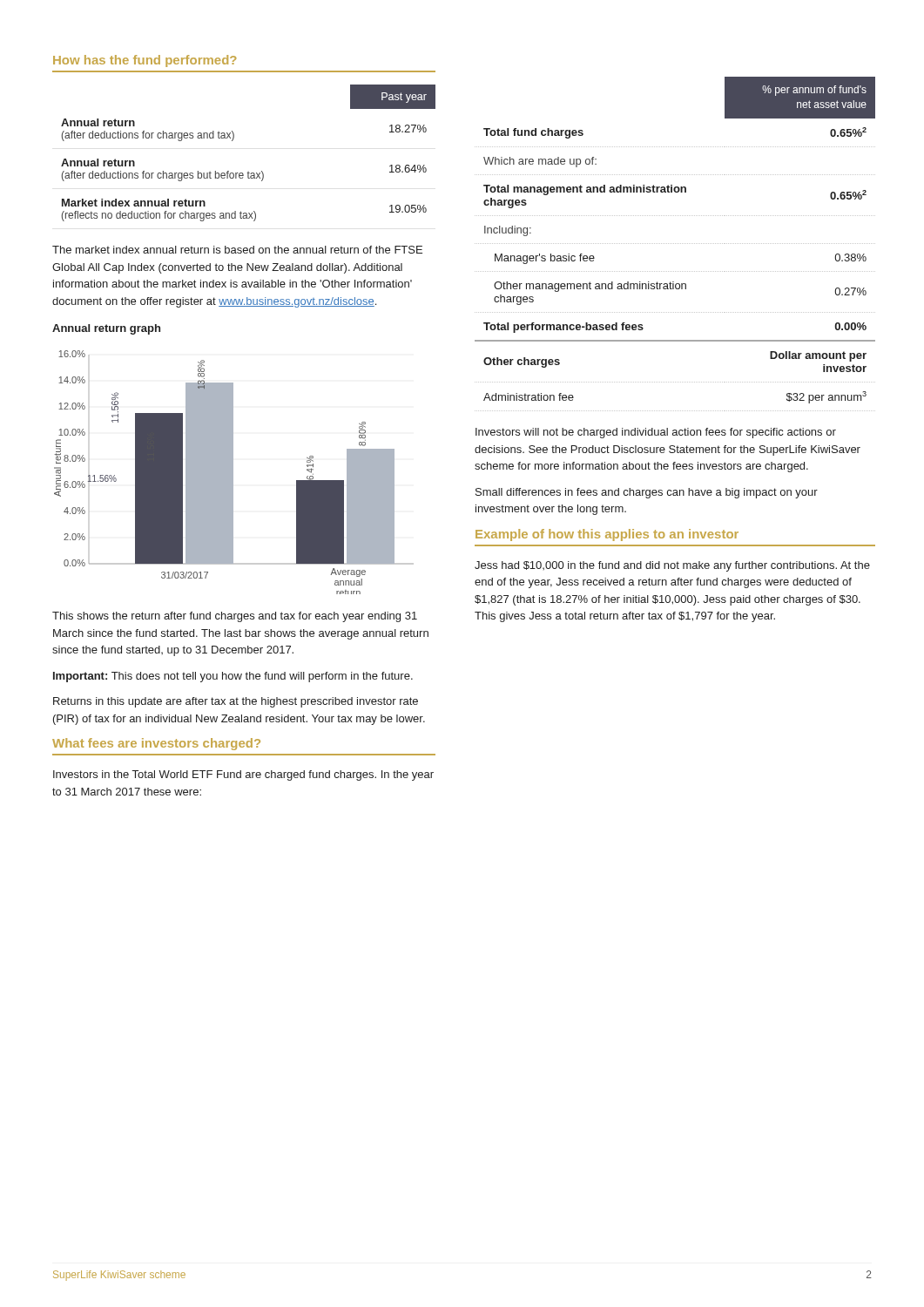Where is the passage that starts "Investors in the Total World ETF Fund are"?
Screen dimensions: 1307x924
[243, 783]
